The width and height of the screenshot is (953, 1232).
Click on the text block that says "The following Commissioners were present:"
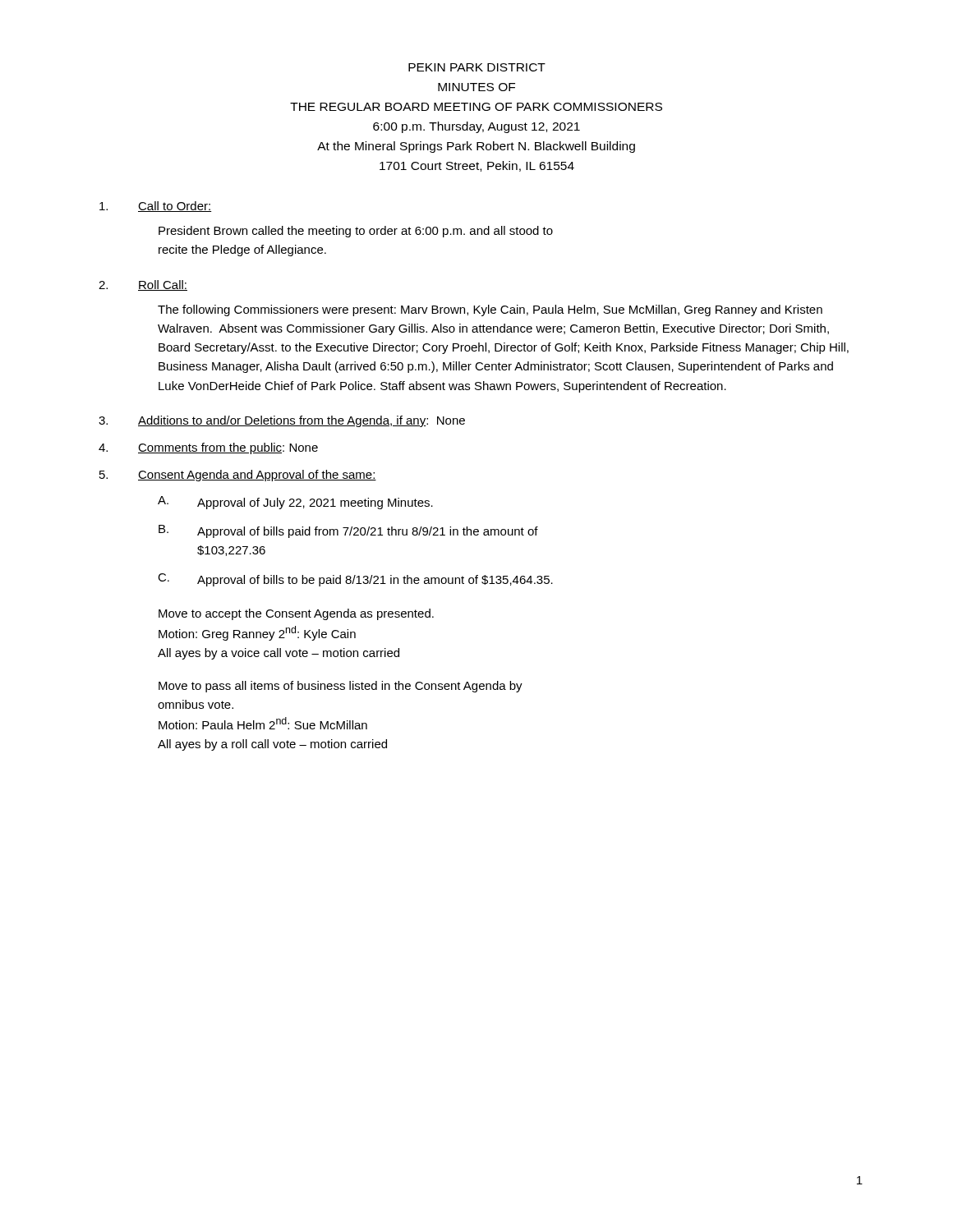coord(504,347)
